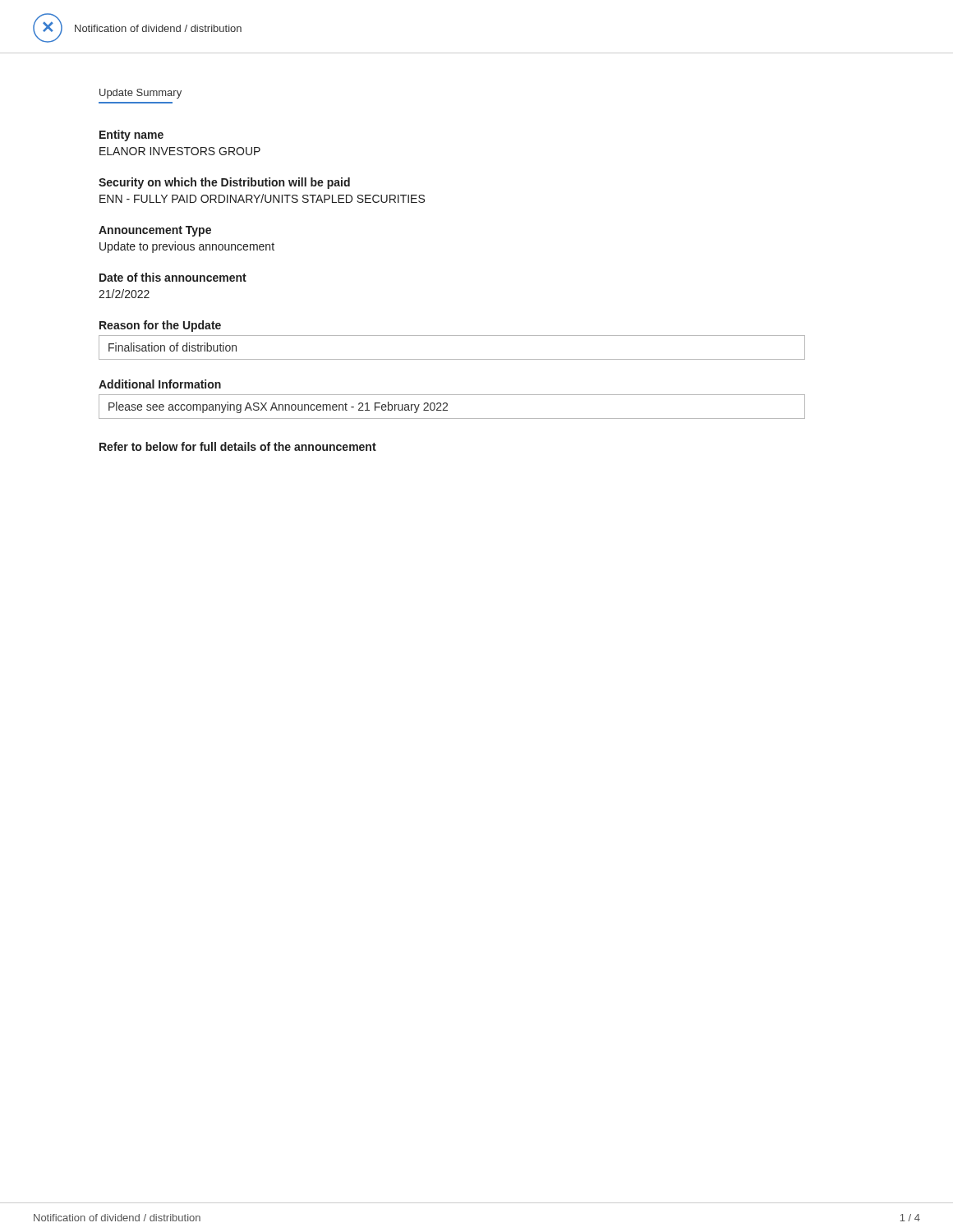This screenshot has width=953, height=1232.
Task: Find the text that reads "Entity name ELANOR INVESTORS GROUP"
Action: click(x=131, y=136)
